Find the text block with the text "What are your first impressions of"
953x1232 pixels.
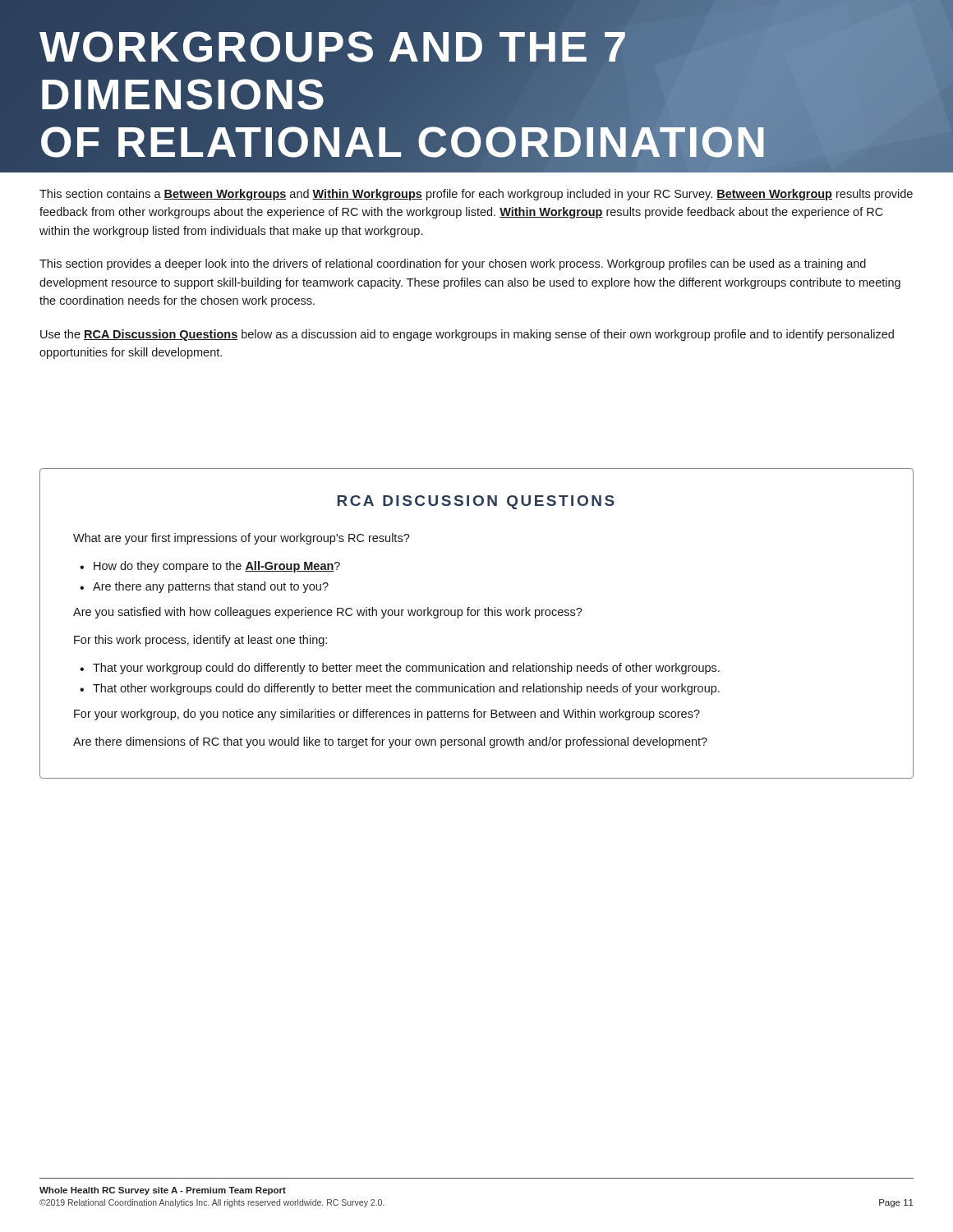pos(241,538)
